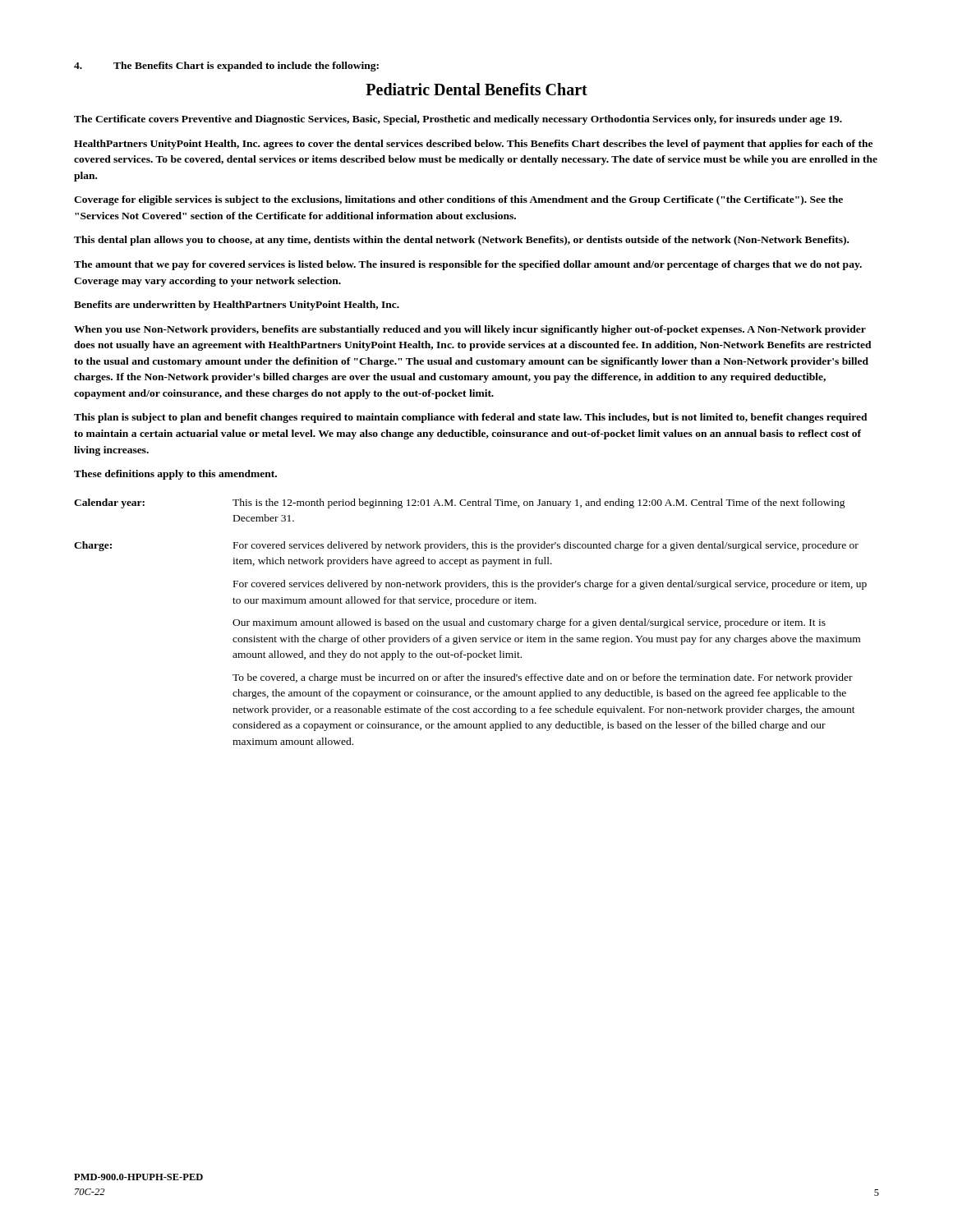953x1232 pixels.
Task: Find the list item that reads "4. The Benefits Chart is expanded to include"
Action: [x=227, y=66]
